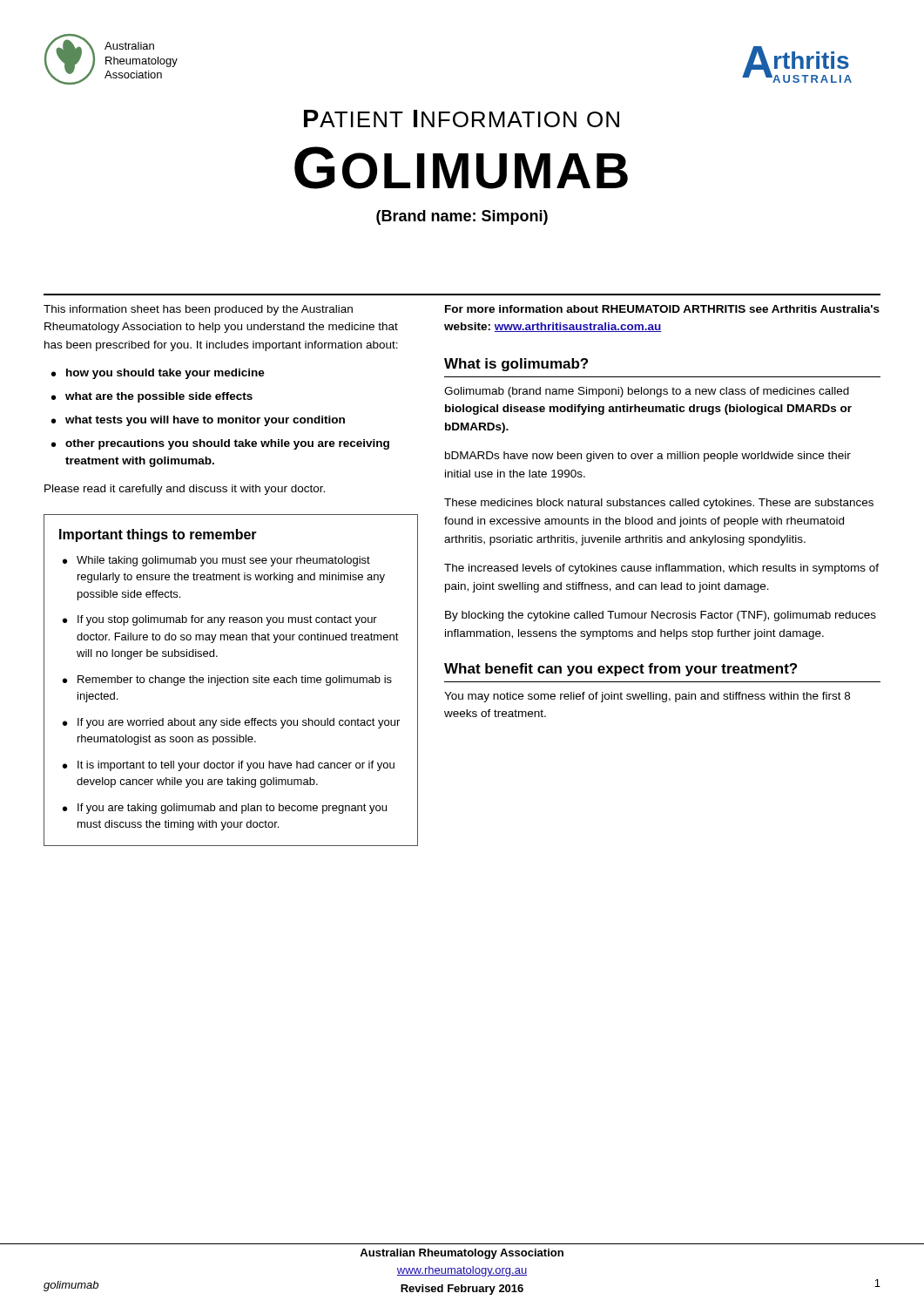Image resolution: width=924 pixels, height=1307 pixels.
Task: Locate the passage starting "What benefit can you expect from your treatment?"
Action: click(621, 668)
